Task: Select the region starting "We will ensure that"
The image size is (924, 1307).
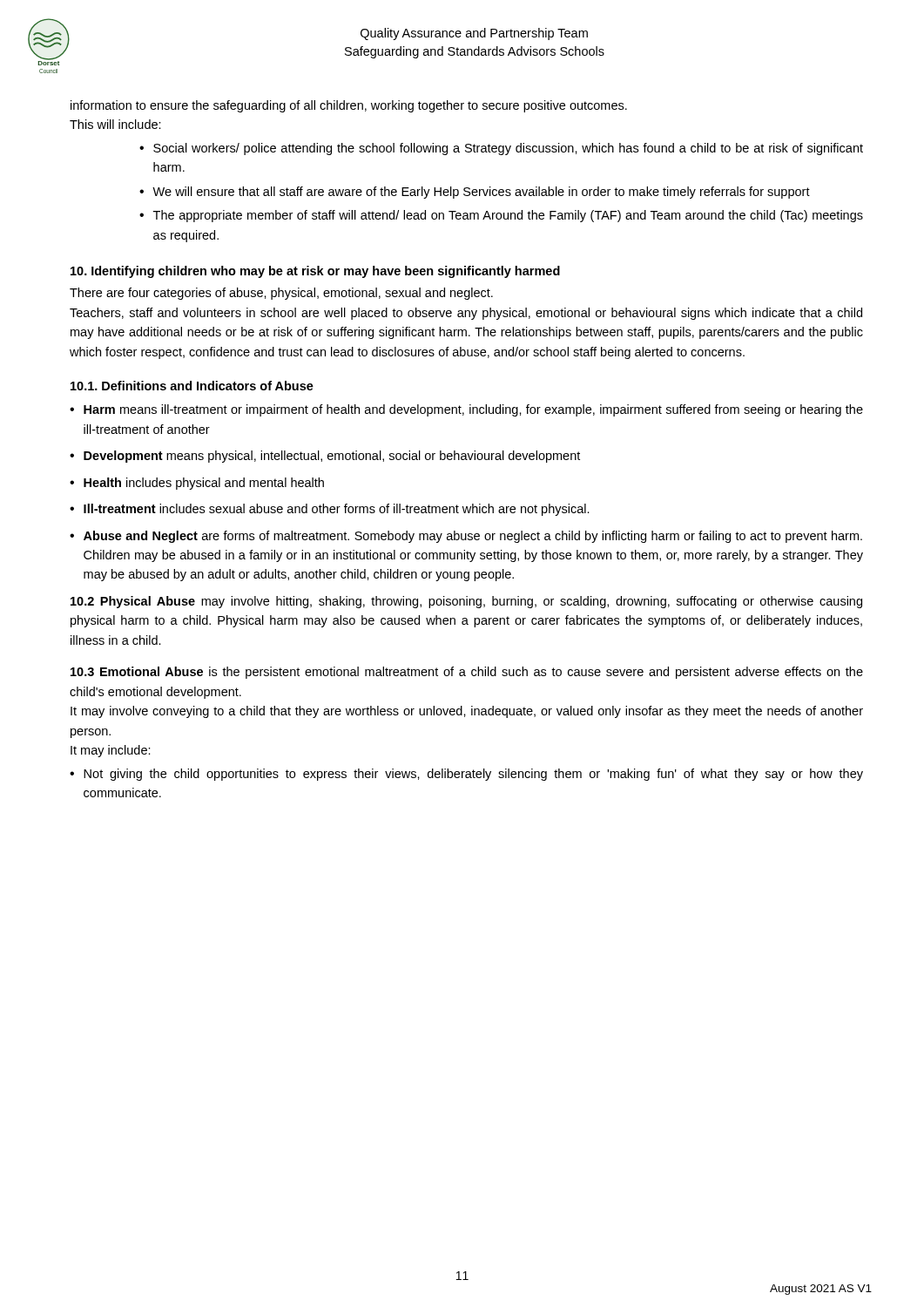Action: click(481, 192)
